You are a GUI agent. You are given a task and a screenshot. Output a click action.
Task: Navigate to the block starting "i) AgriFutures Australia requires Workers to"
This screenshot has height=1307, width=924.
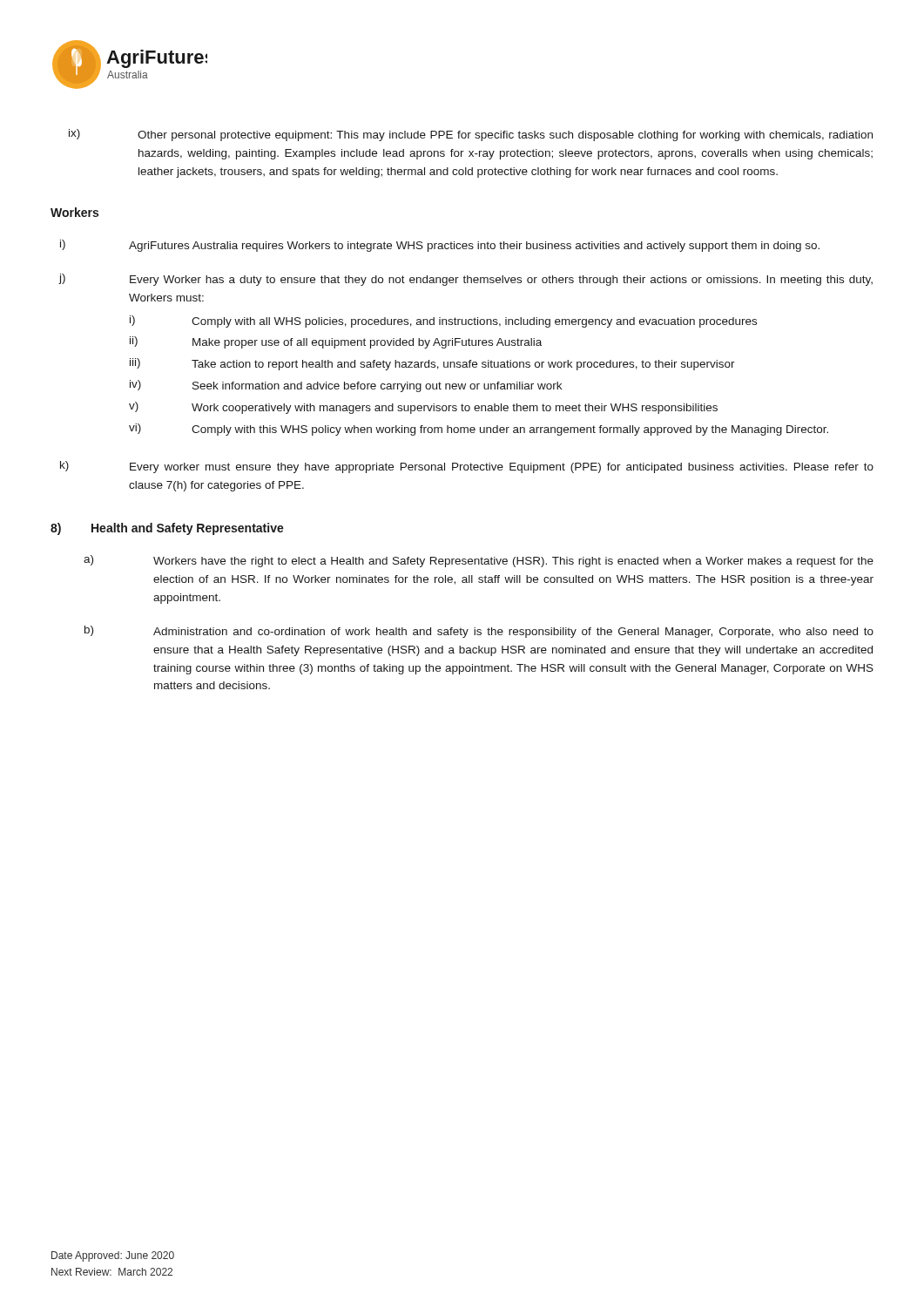462,246
